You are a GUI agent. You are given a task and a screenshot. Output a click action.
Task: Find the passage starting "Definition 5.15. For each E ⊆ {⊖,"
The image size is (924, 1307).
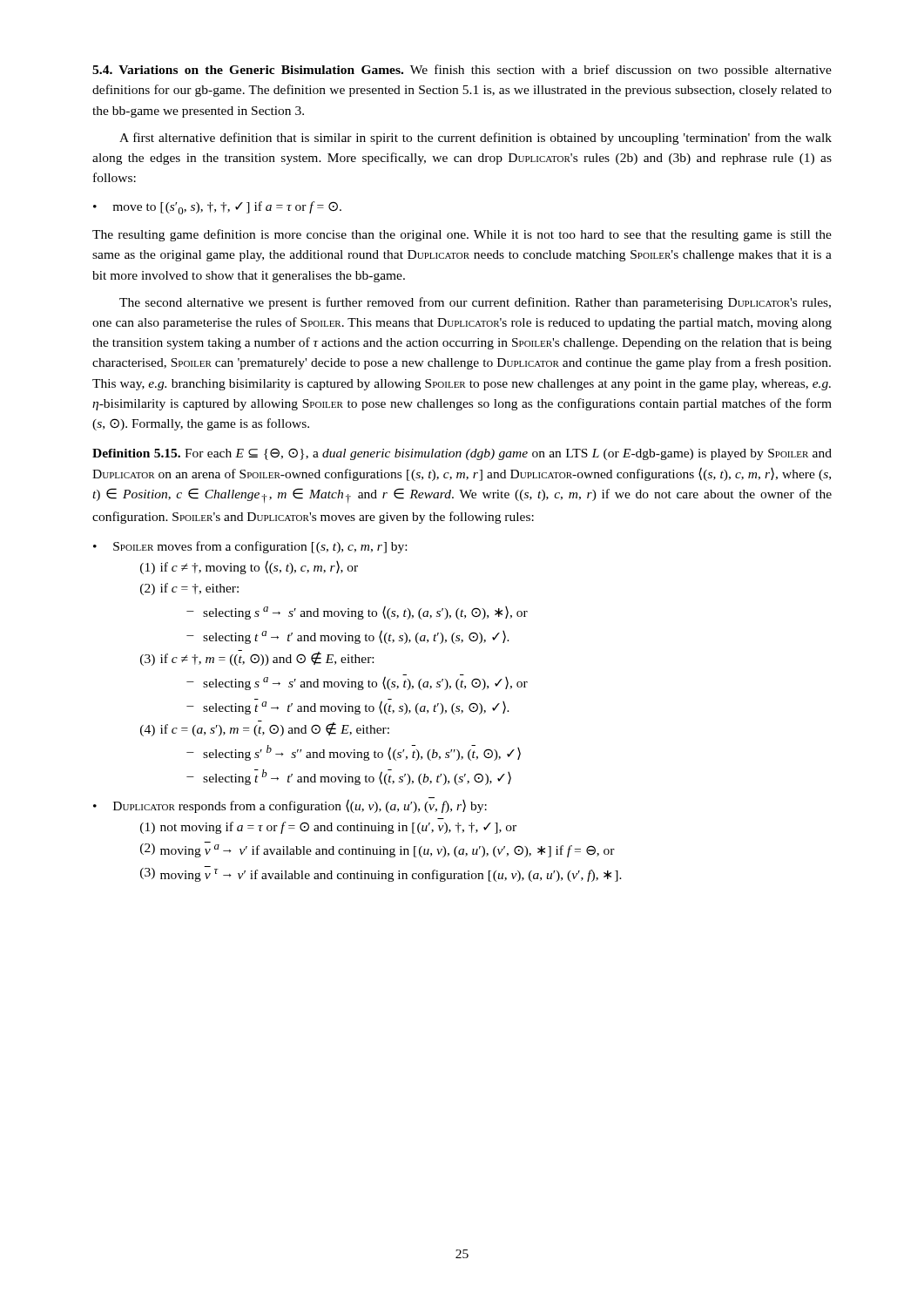(x=462, y=485)
